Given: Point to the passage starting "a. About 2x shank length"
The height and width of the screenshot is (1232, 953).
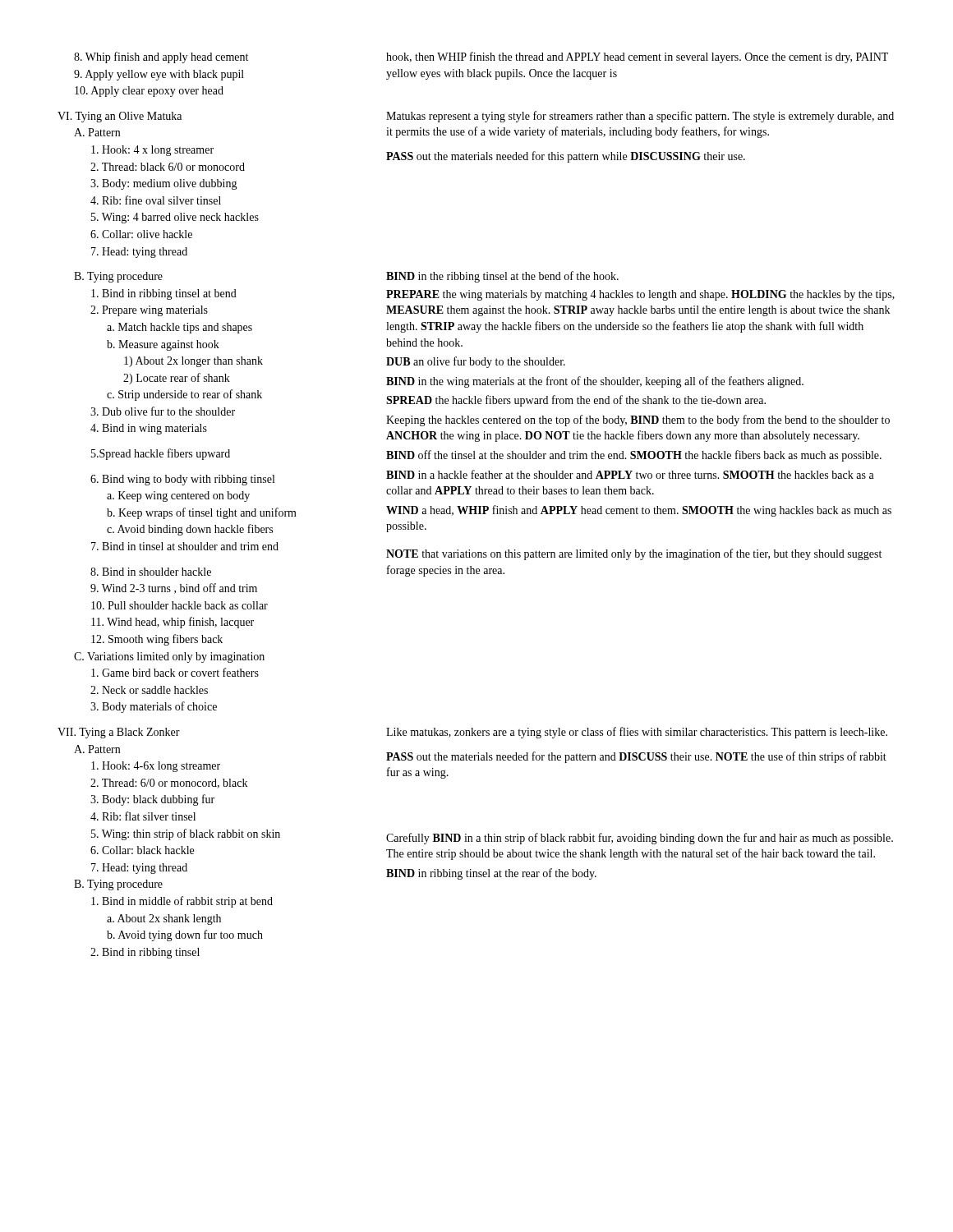Looking at the screenshot, I should pos(164,918).
